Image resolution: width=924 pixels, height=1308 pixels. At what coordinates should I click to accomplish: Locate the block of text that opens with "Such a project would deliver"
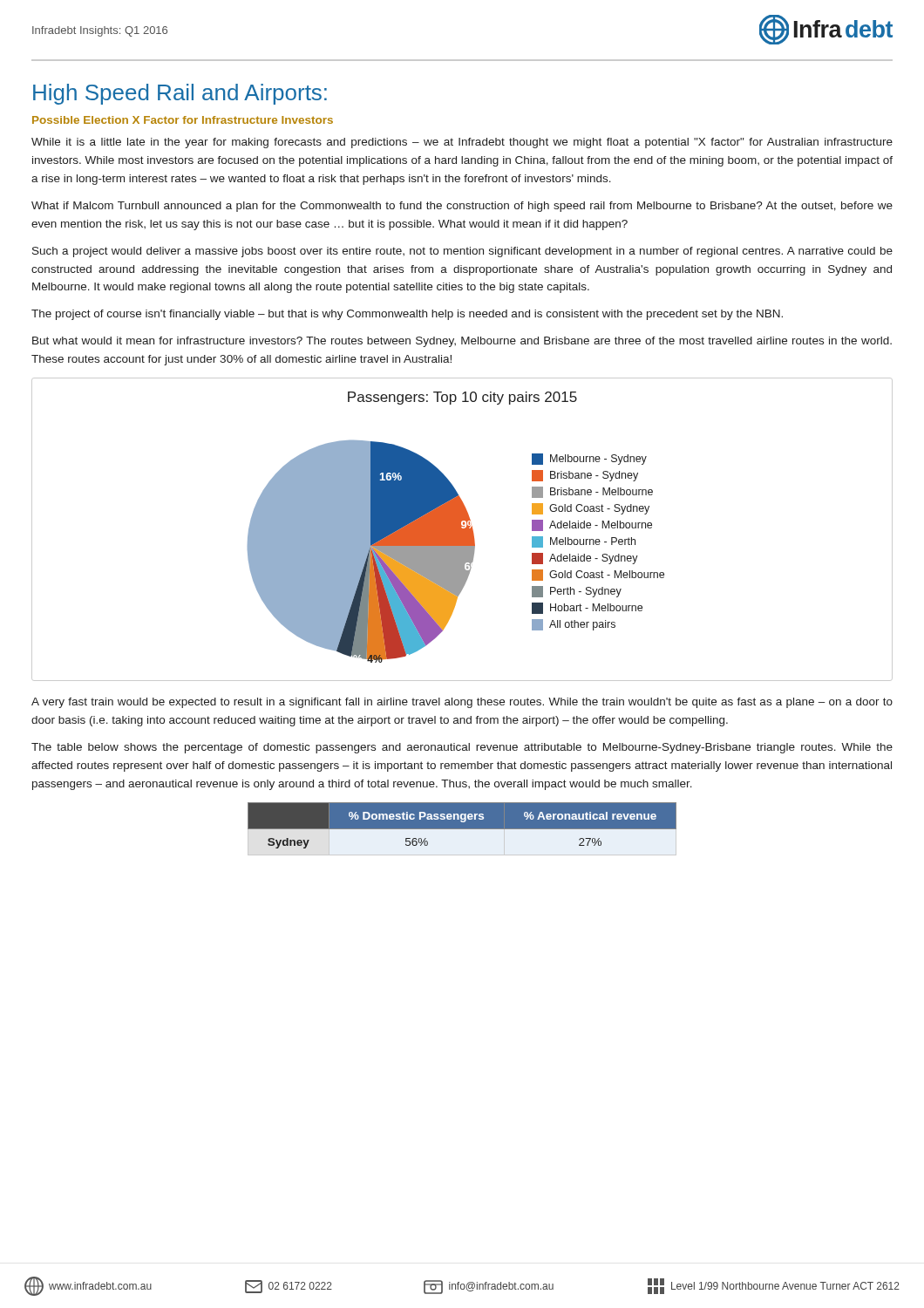462,269
